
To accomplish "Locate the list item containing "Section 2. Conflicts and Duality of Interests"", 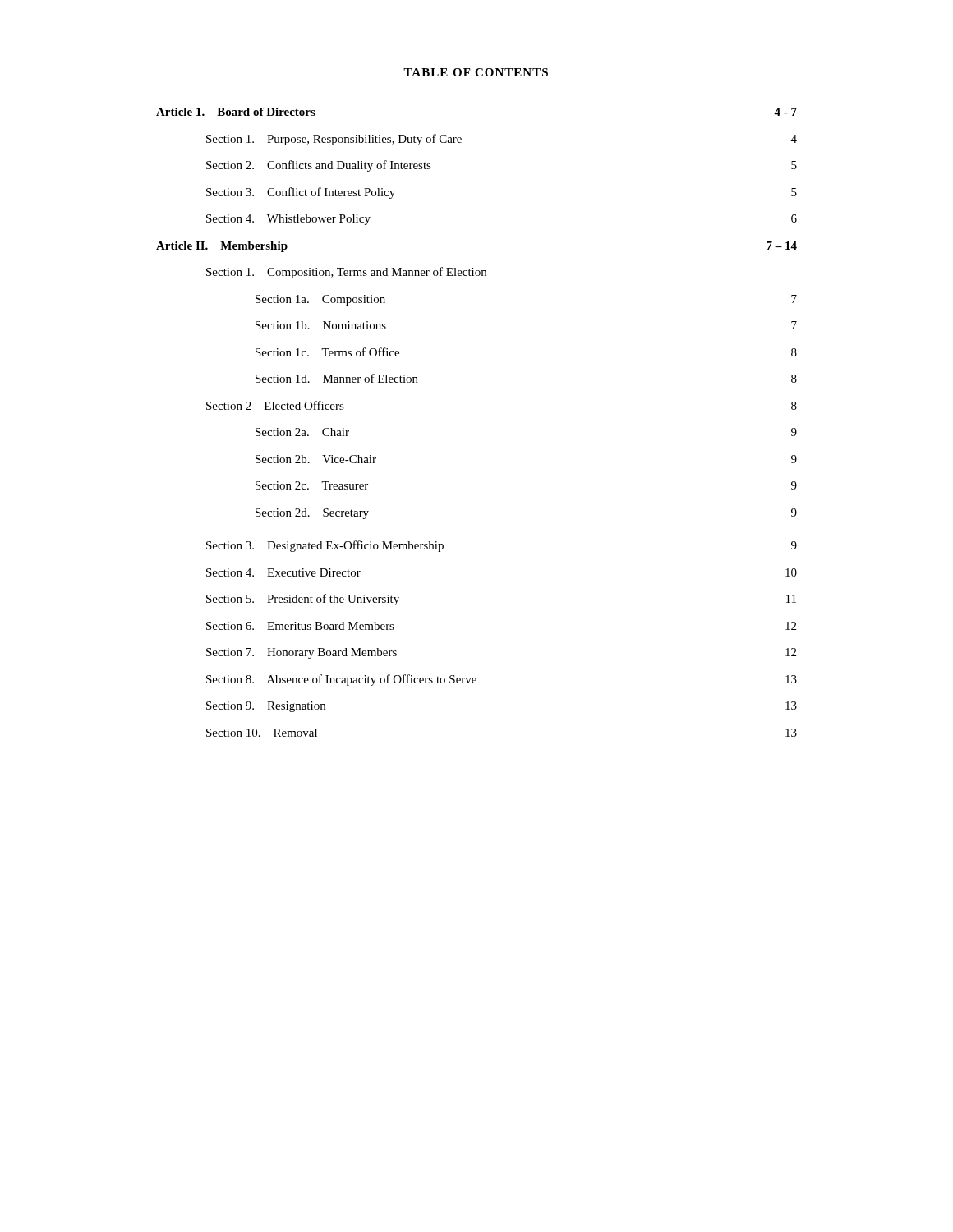I will (x=229, y=165).
